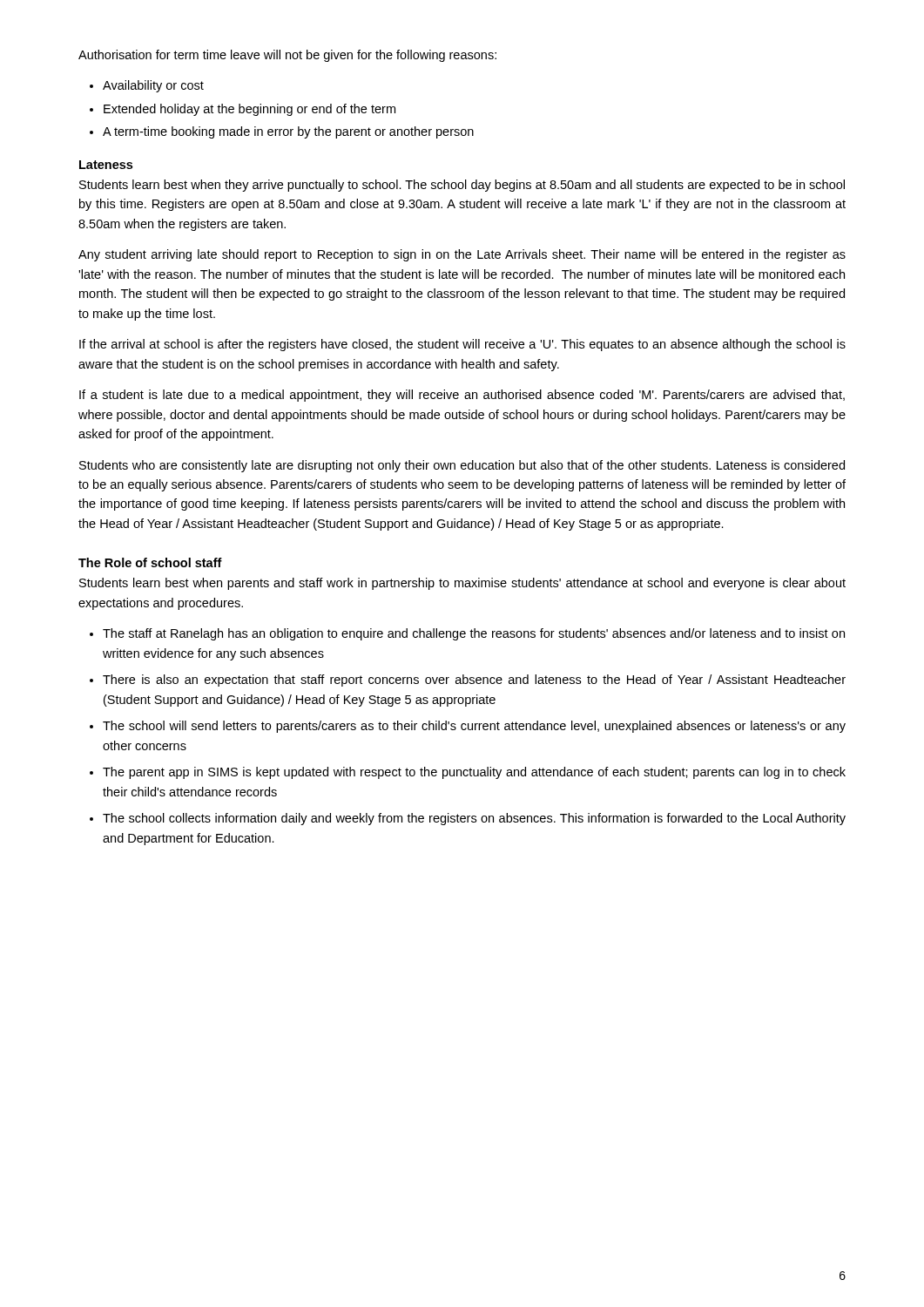Viewport: 924px width, 1307px height.
Task: Find the element starting "Extended holiday at the beginning or"
Action: (249, 109)
